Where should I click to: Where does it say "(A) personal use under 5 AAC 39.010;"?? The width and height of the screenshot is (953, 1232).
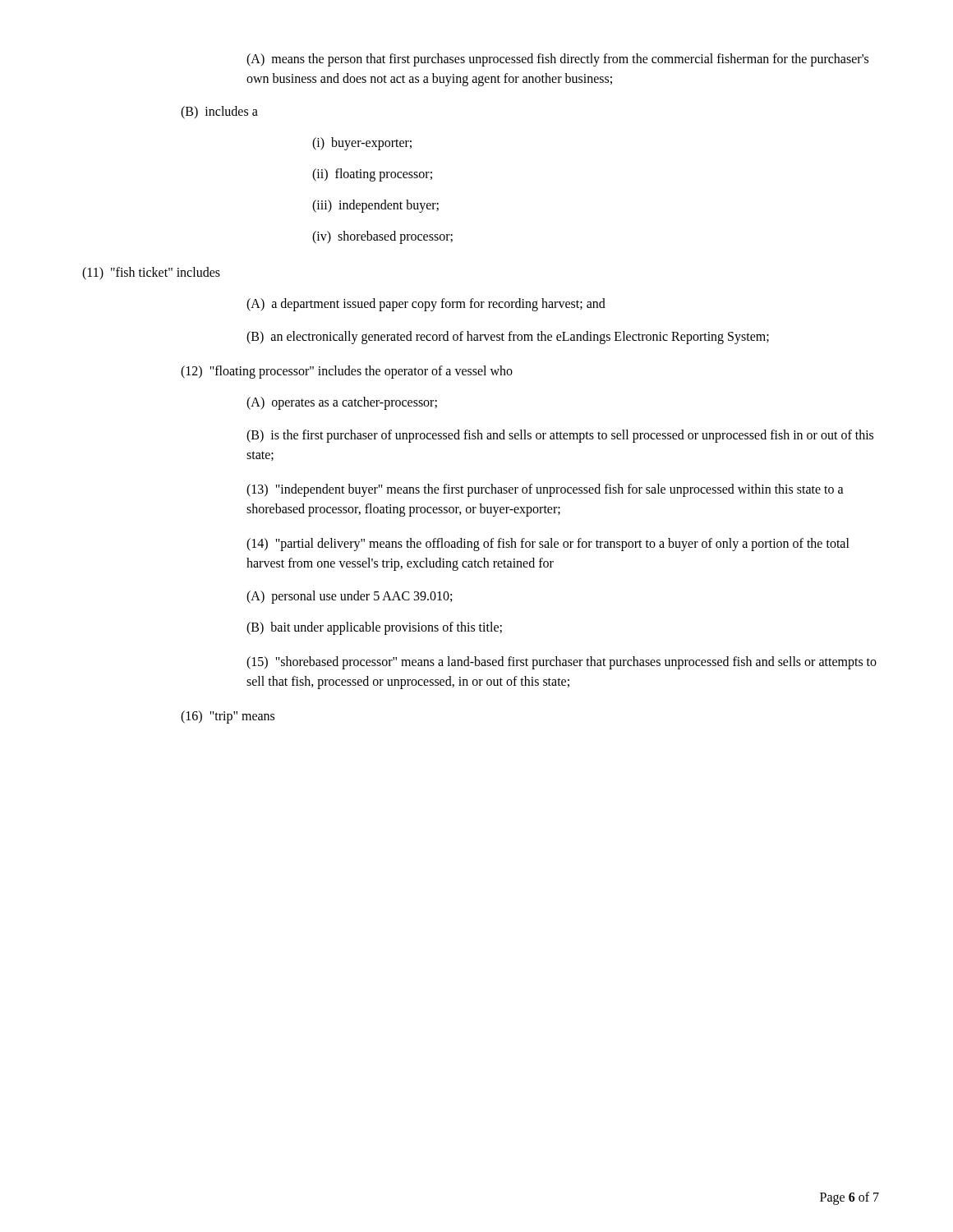350,596
